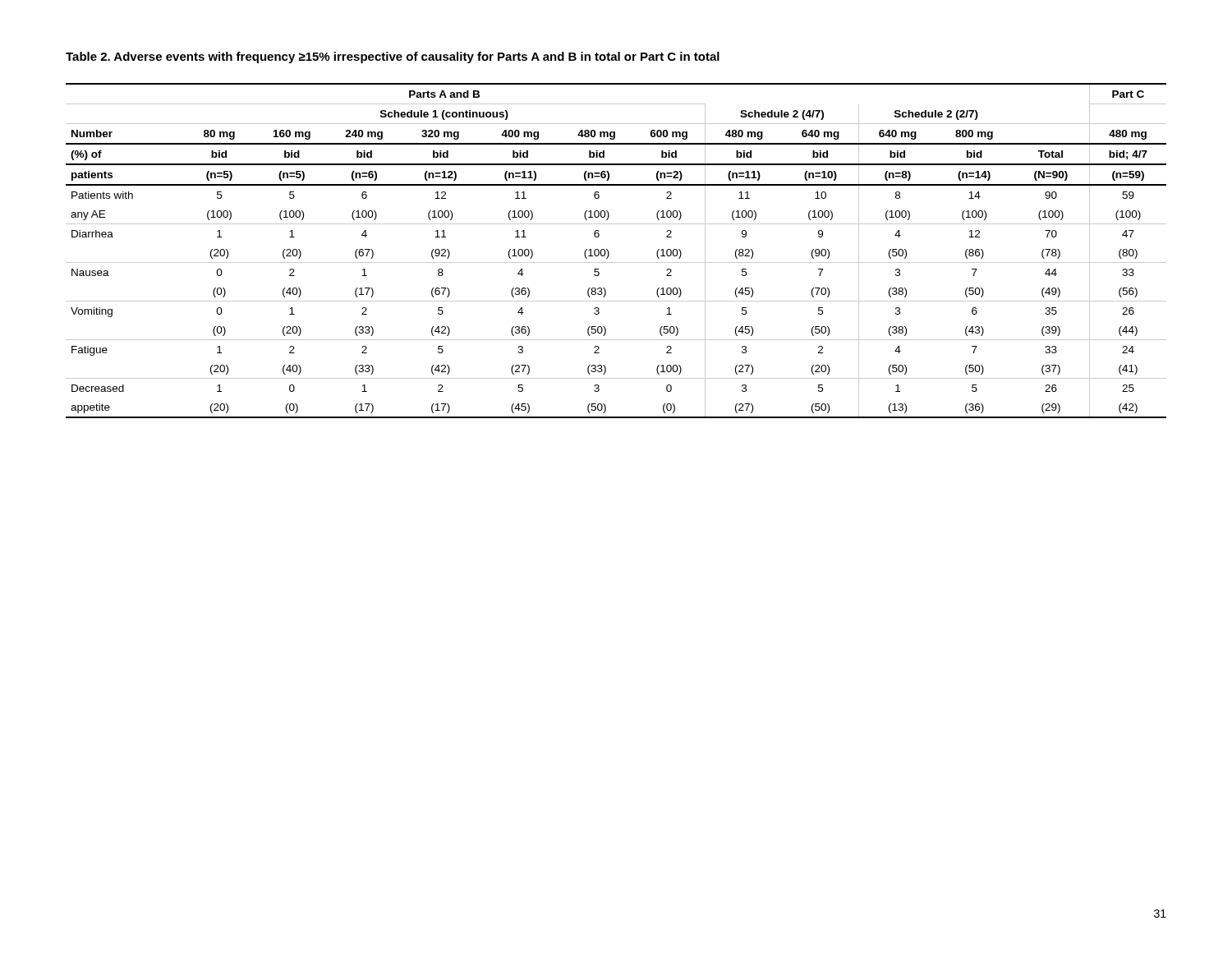
Task: Click on the table containing "640 mg"
Action: (x=616, y=251)
